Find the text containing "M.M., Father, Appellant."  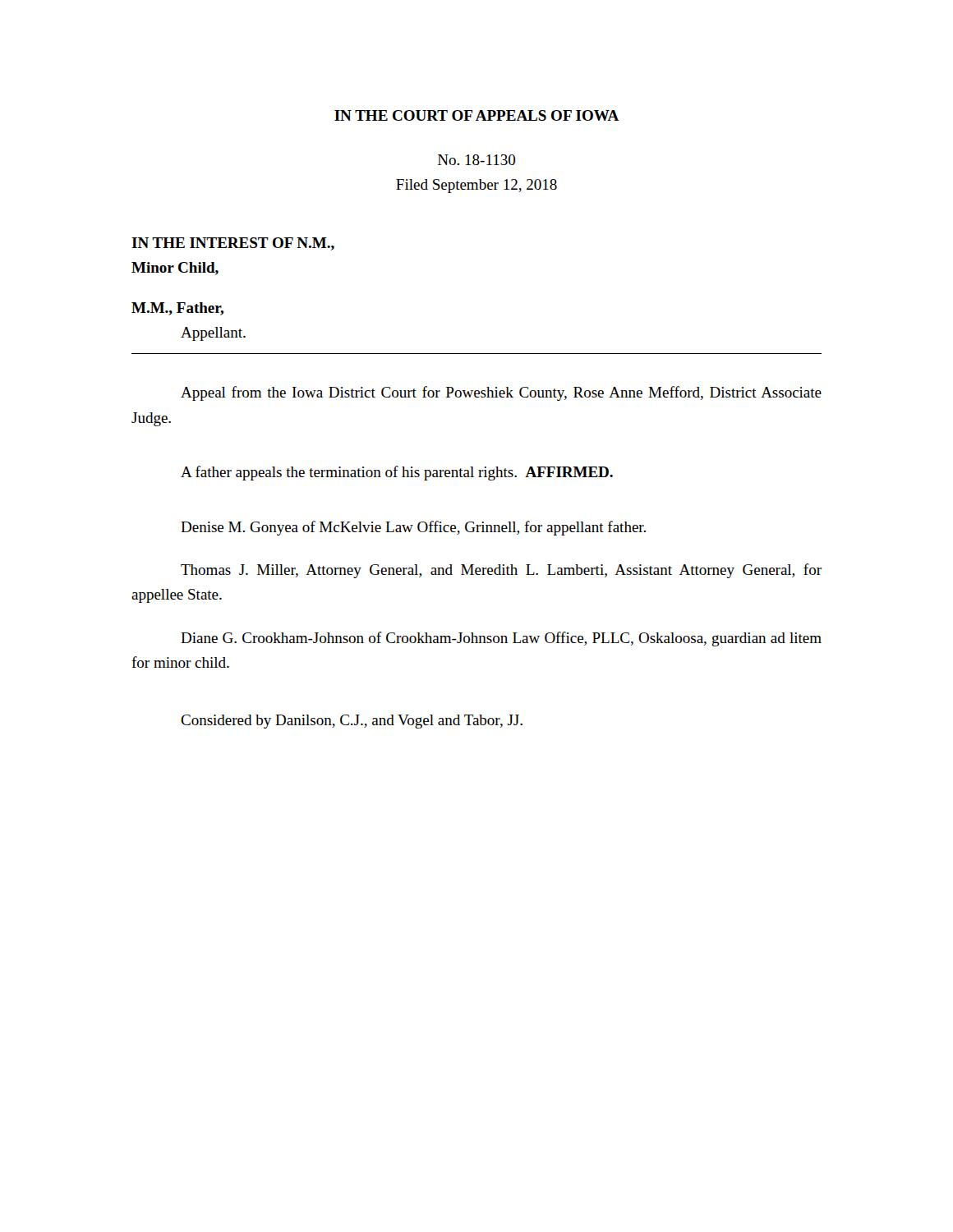point(189,320)
